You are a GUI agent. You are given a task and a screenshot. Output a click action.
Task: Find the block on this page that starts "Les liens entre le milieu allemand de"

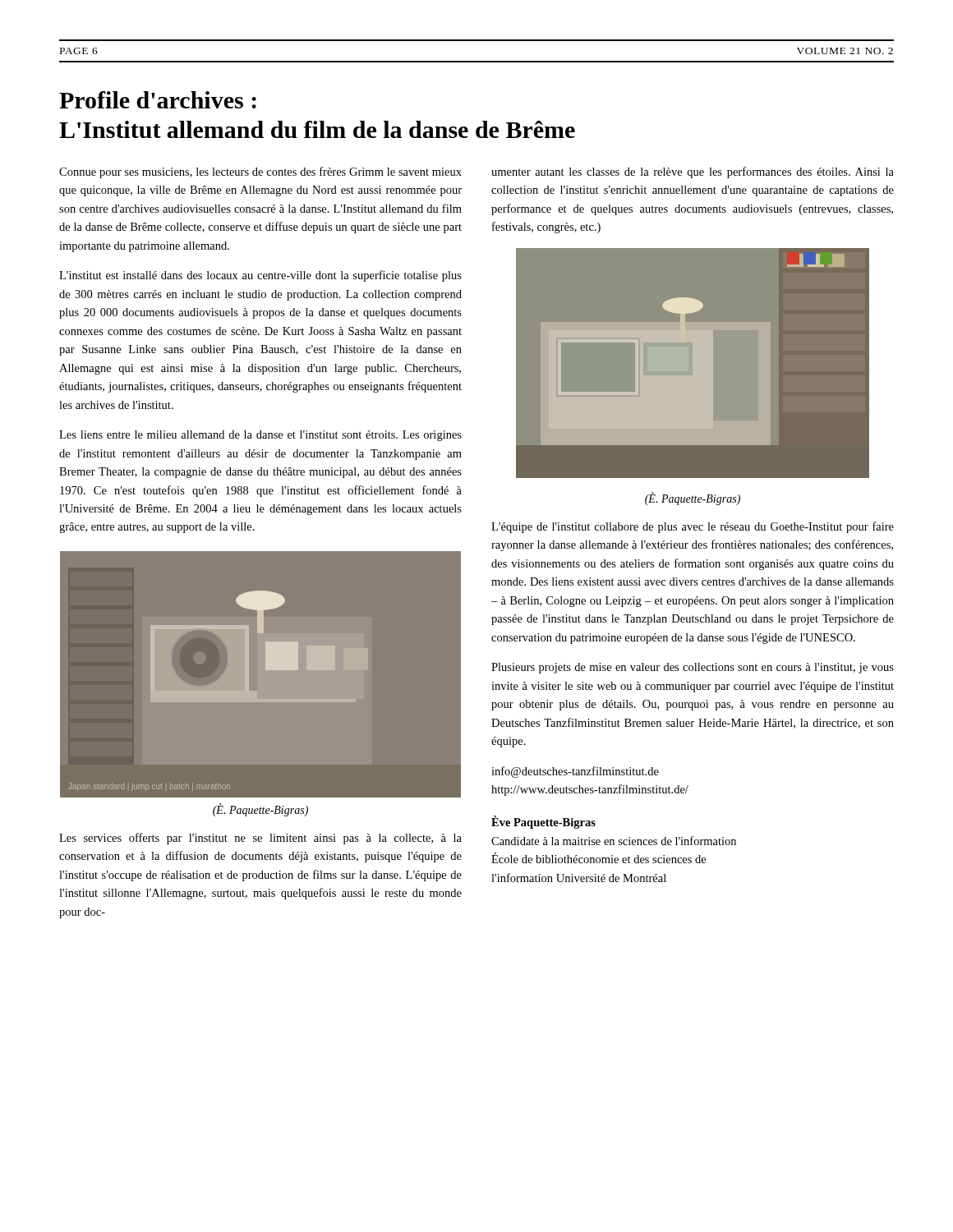coord(260,481)
